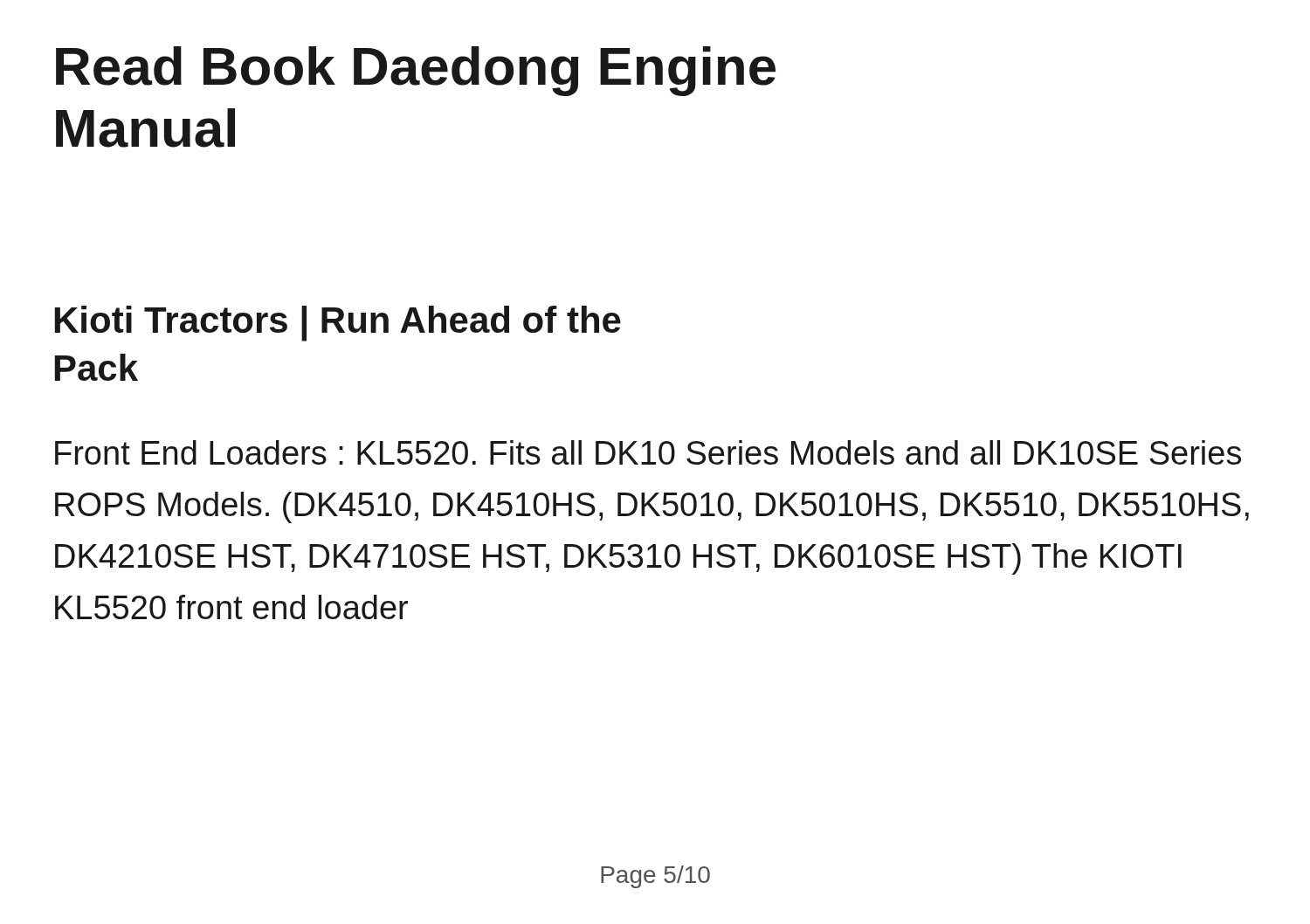Point to "Read Book Daedong EngineManual"
The image size is (1310, 924).
[415, 97]
